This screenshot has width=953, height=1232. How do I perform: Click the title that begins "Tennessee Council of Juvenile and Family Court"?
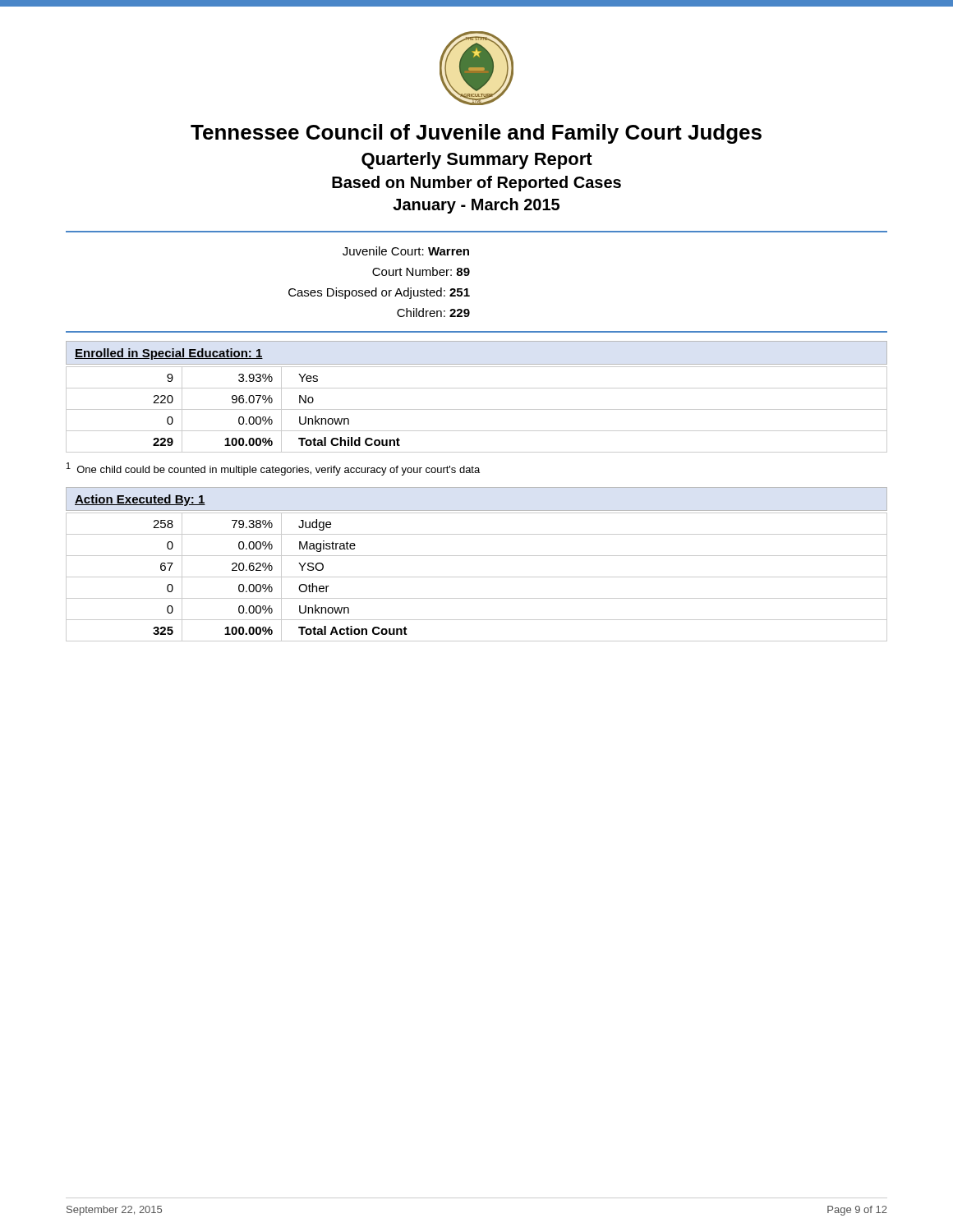[x=476, y=167]
